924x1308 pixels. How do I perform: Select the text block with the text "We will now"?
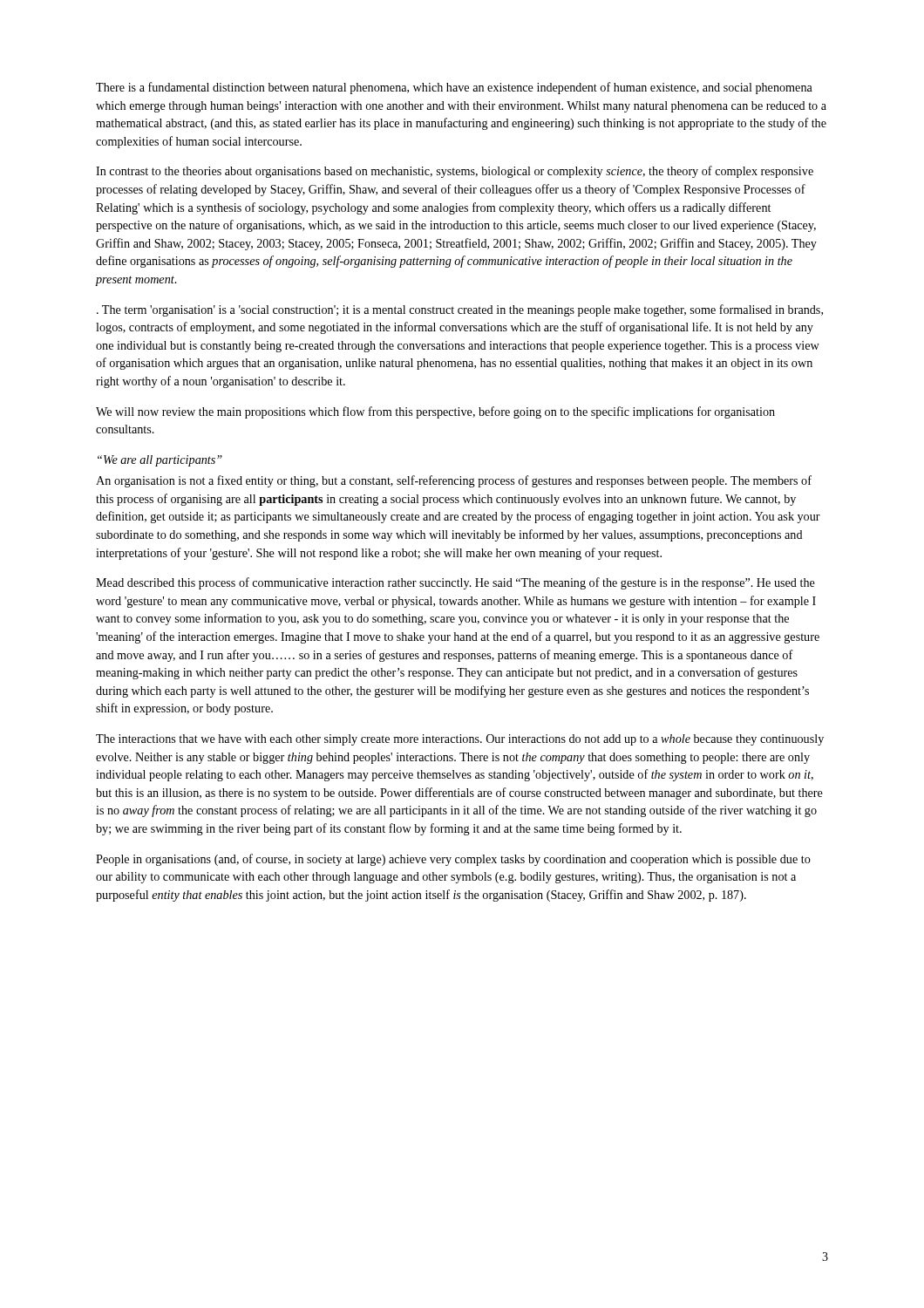tap(435, 420)
